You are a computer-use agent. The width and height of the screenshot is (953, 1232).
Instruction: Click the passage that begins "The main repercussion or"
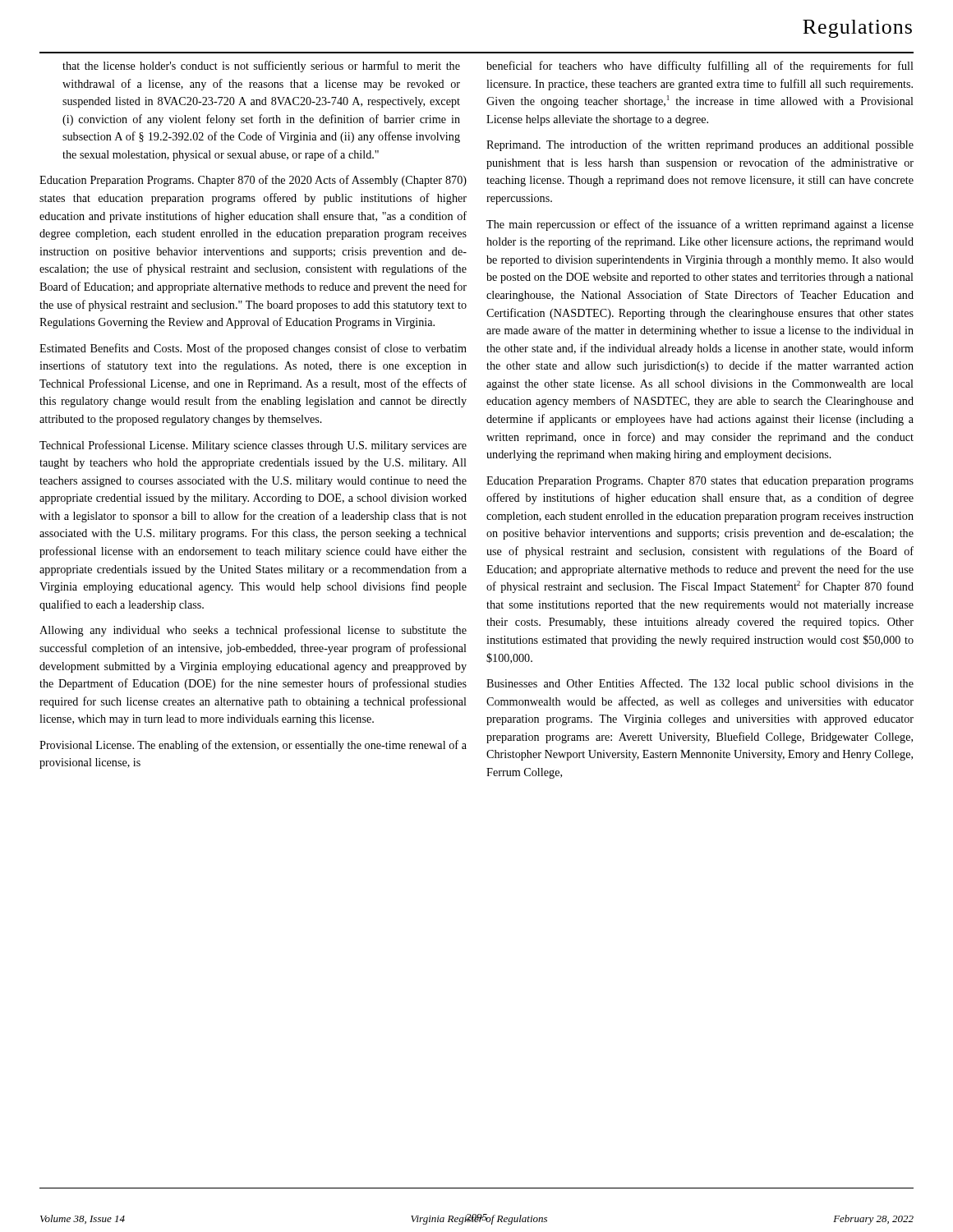click(x=700, y=340)
